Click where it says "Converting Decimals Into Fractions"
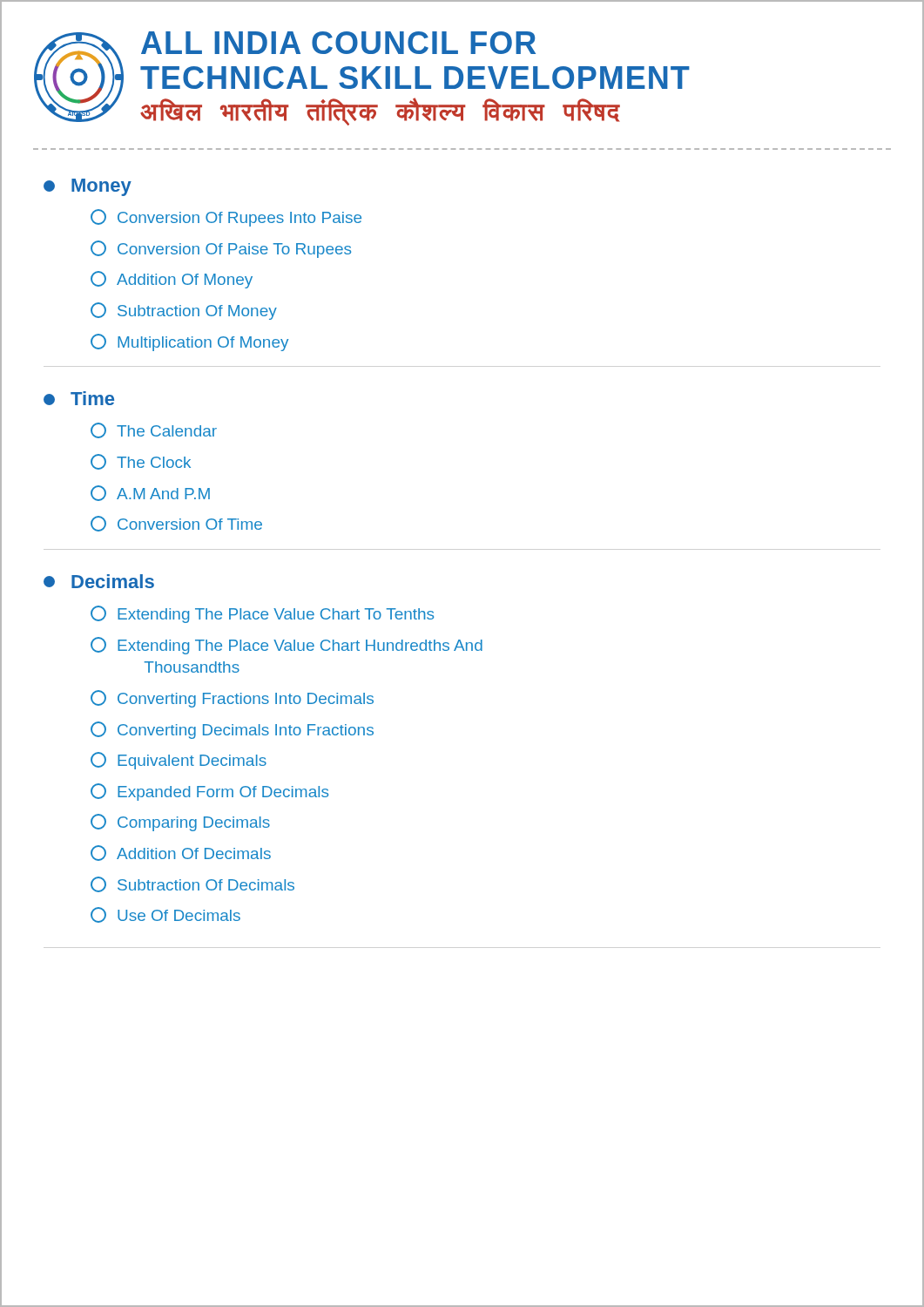This screenshot has width=924, height=1307. point(232,730)
